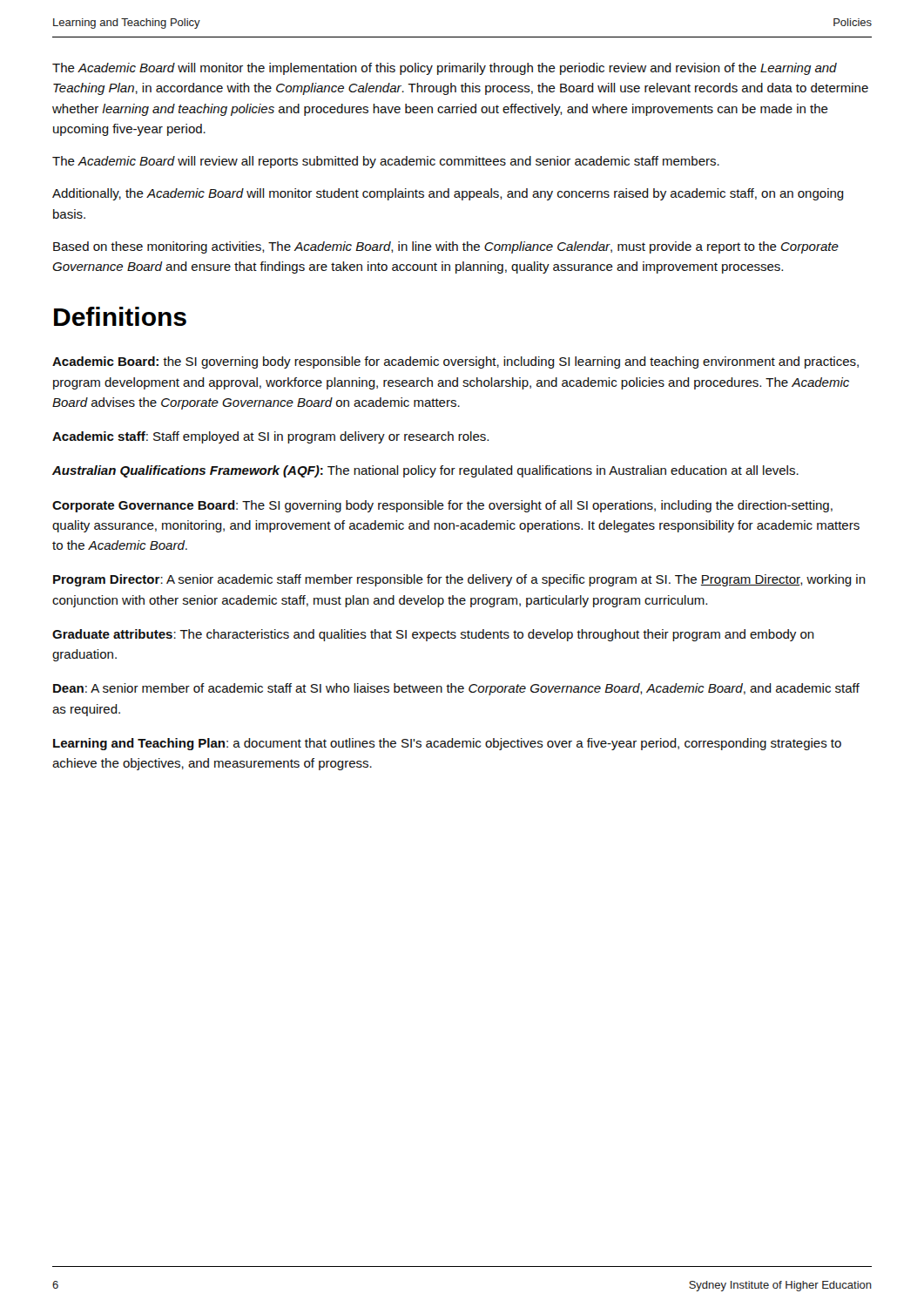Find the region starting "Based on these"

coord(445,256)
